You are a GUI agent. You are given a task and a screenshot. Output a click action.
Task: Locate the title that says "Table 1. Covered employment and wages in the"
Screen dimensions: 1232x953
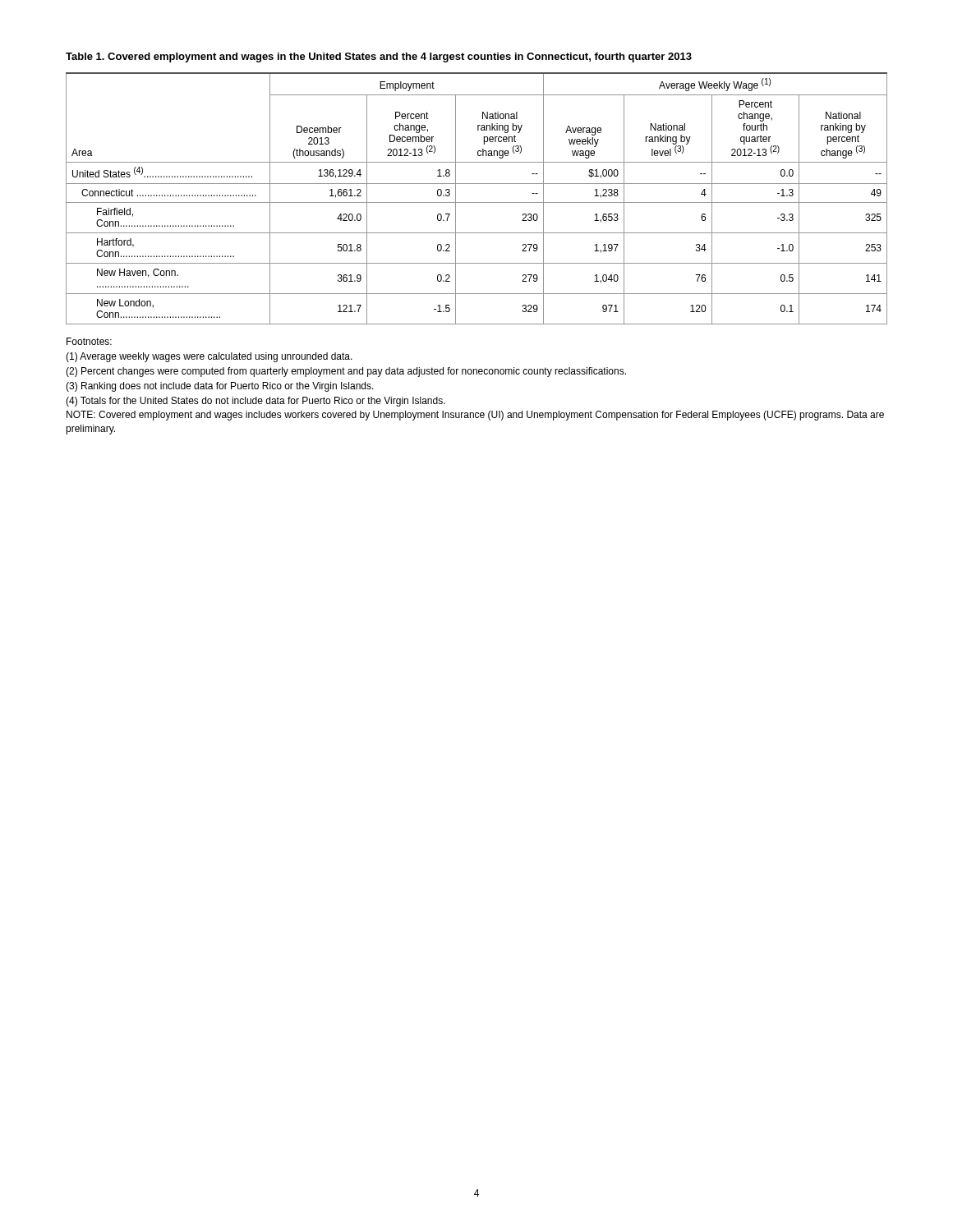(x=379, y=56)
